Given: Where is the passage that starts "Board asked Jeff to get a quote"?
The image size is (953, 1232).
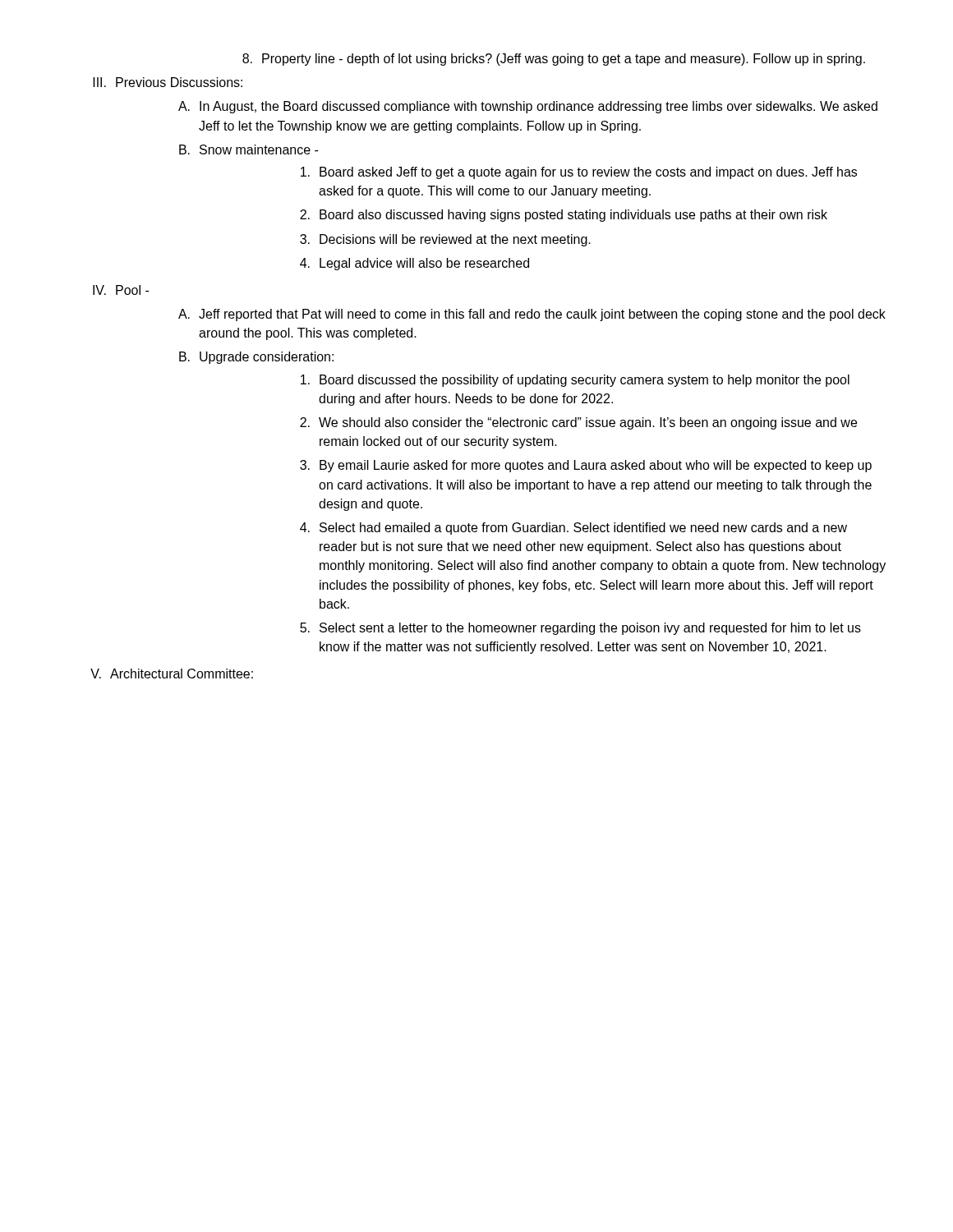Looking at the screenshot, I should pos(583,182).
